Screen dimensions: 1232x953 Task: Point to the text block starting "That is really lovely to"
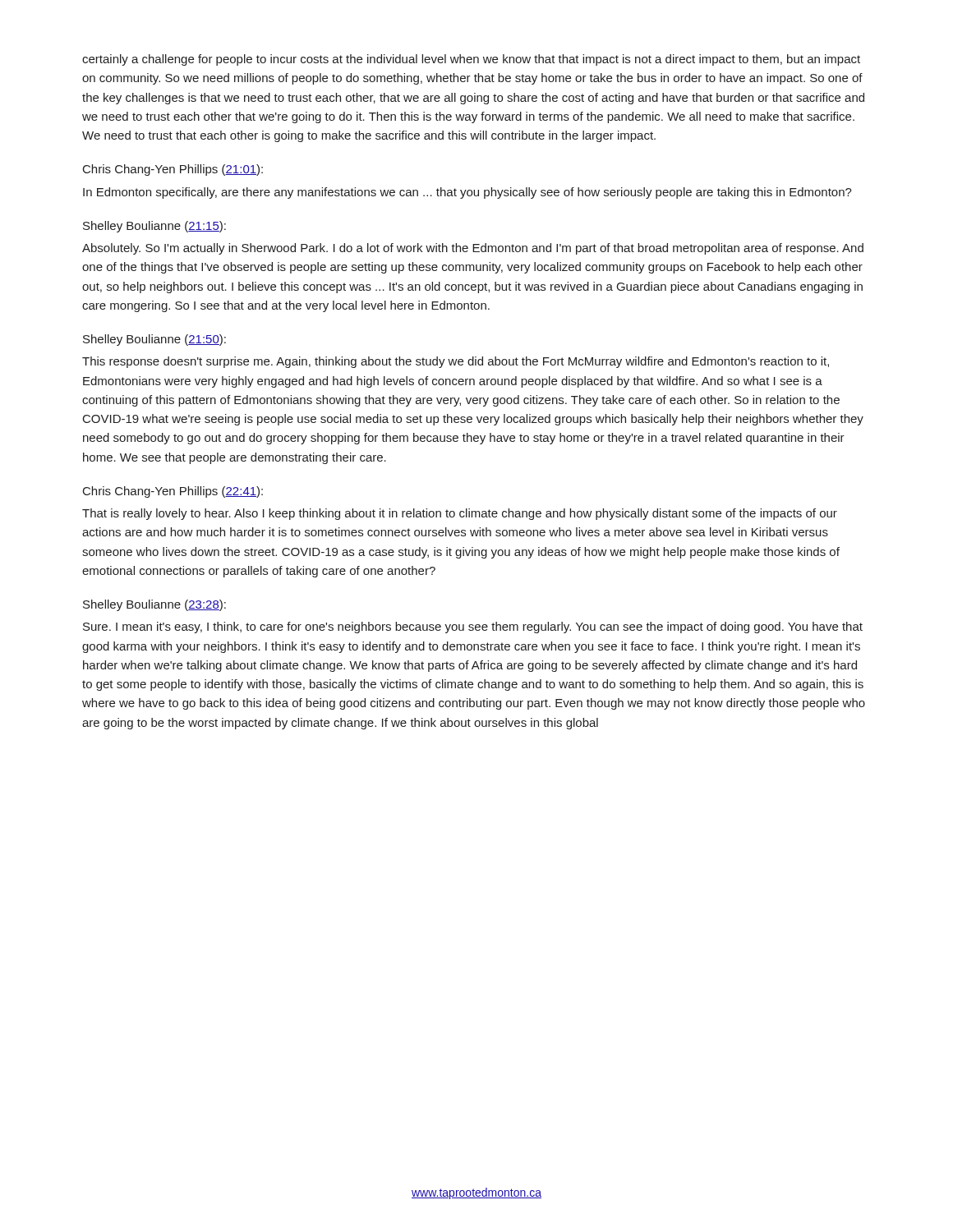tap(461, 542)
